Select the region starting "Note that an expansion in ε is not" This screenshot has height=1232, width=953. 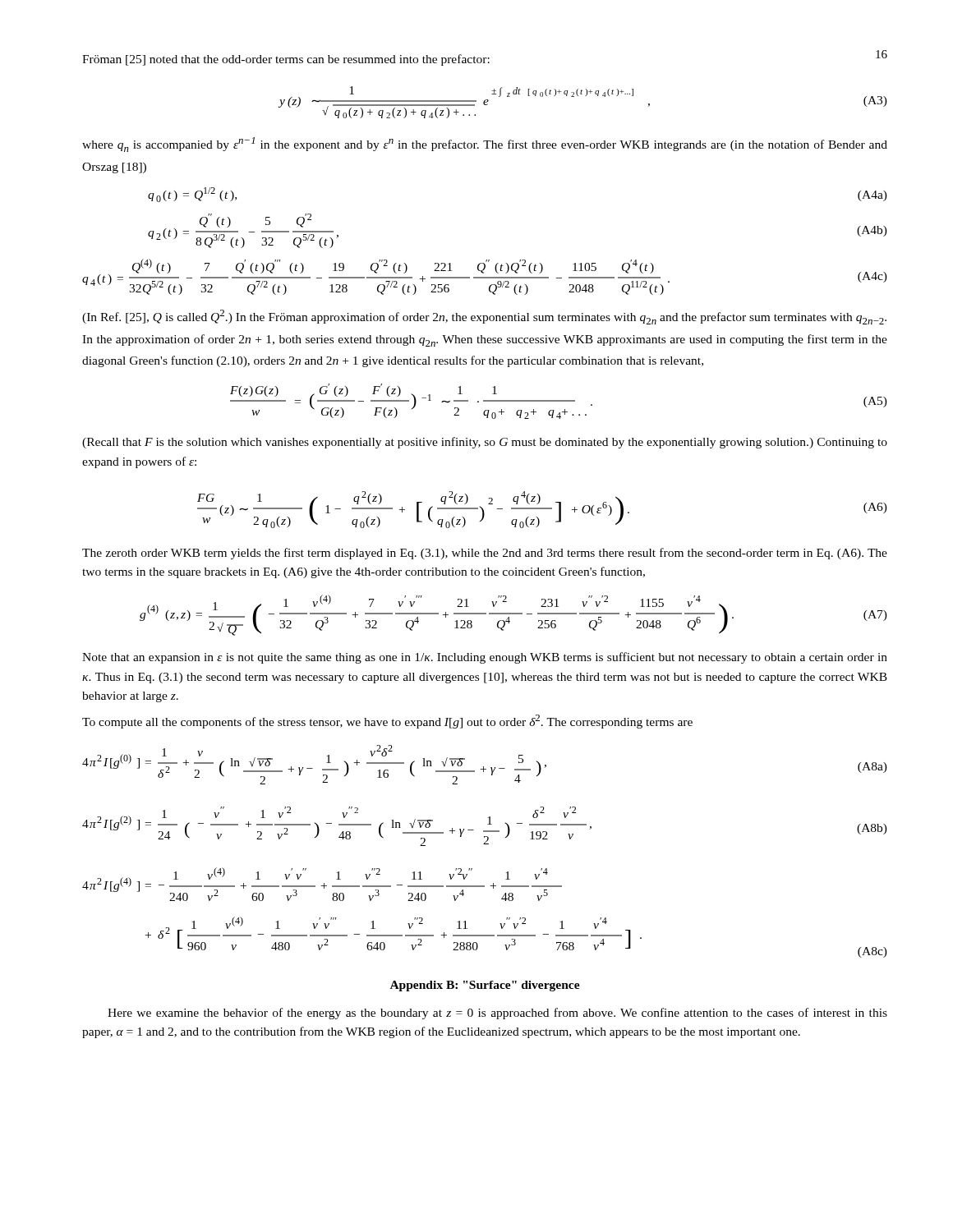485,676
